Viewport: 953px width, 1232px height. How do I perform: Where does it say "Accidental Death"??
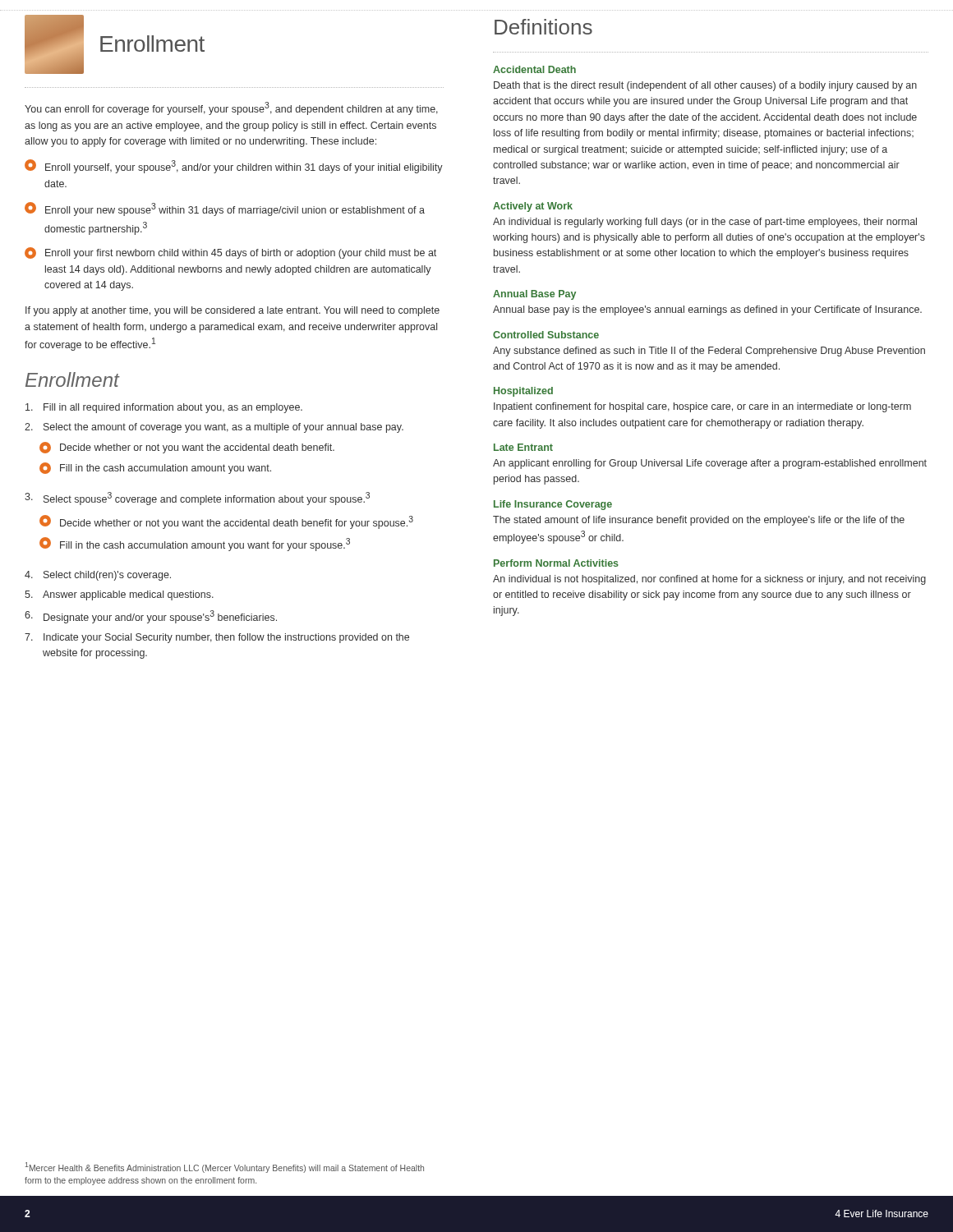tap(535, 70)
